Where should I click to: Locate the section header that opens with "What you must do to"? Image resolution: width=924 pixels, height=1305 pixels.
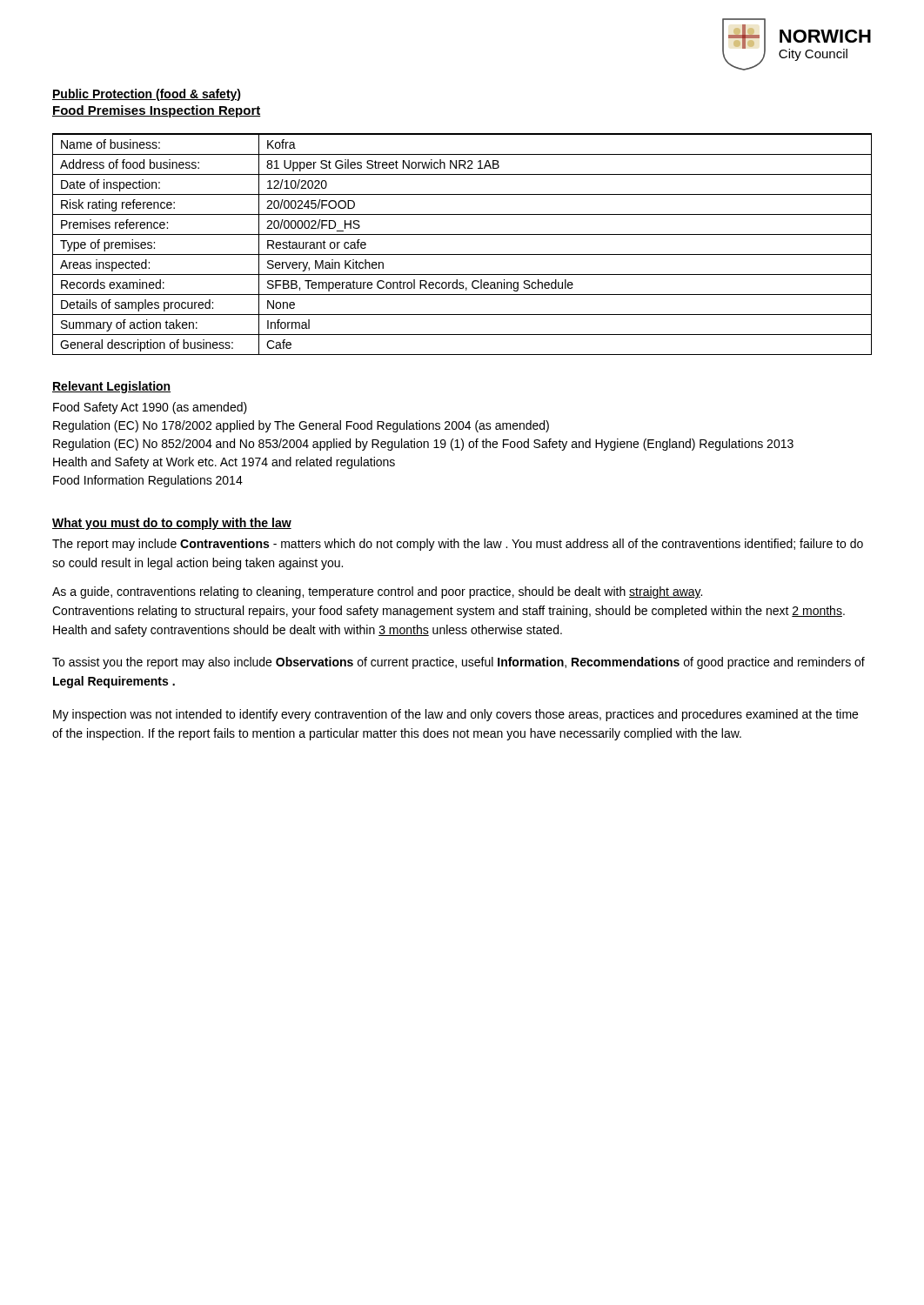click(x=172, y=523)
